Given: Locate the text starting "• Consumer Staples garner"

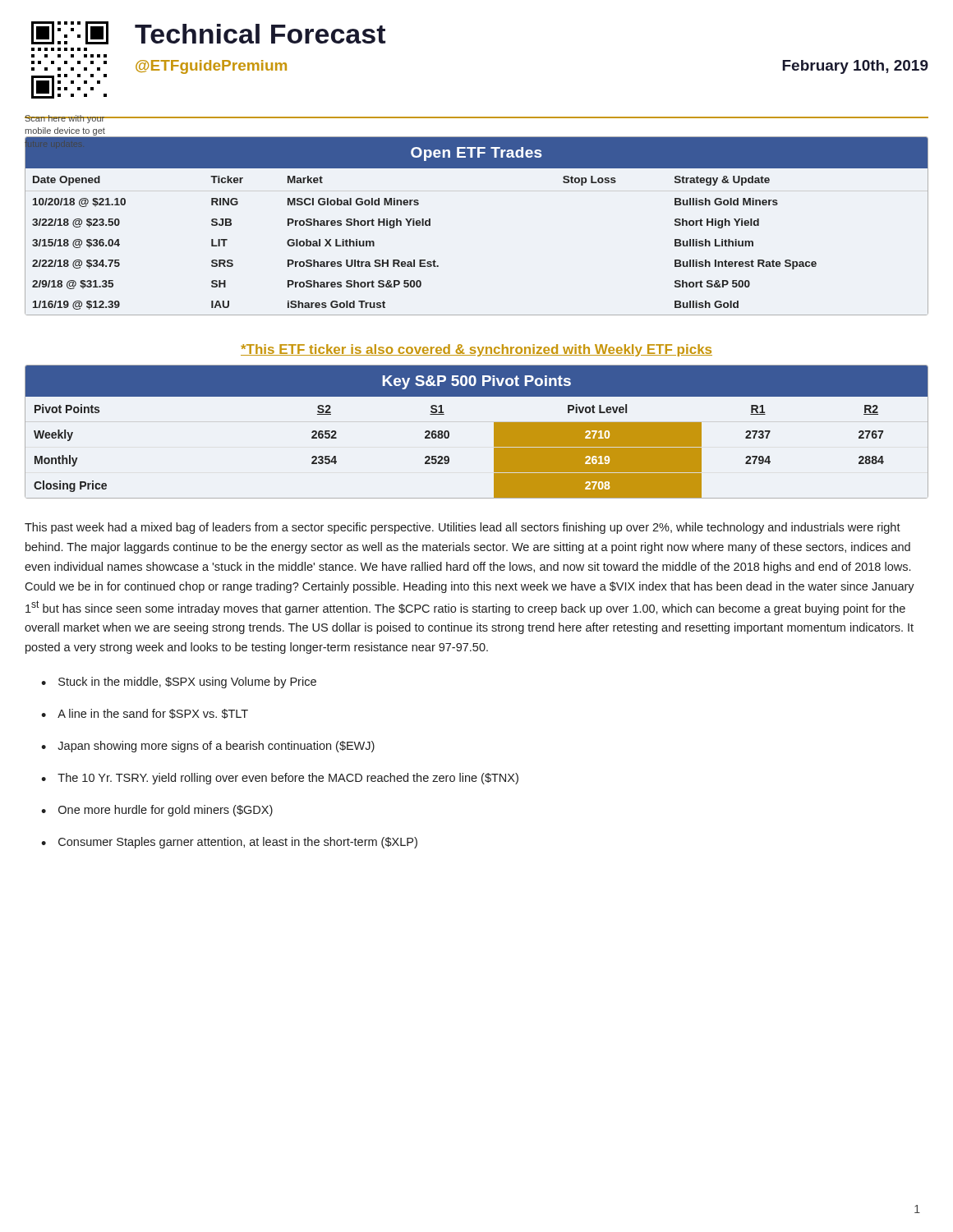Looking at the screenshot, I should (230, 844).
